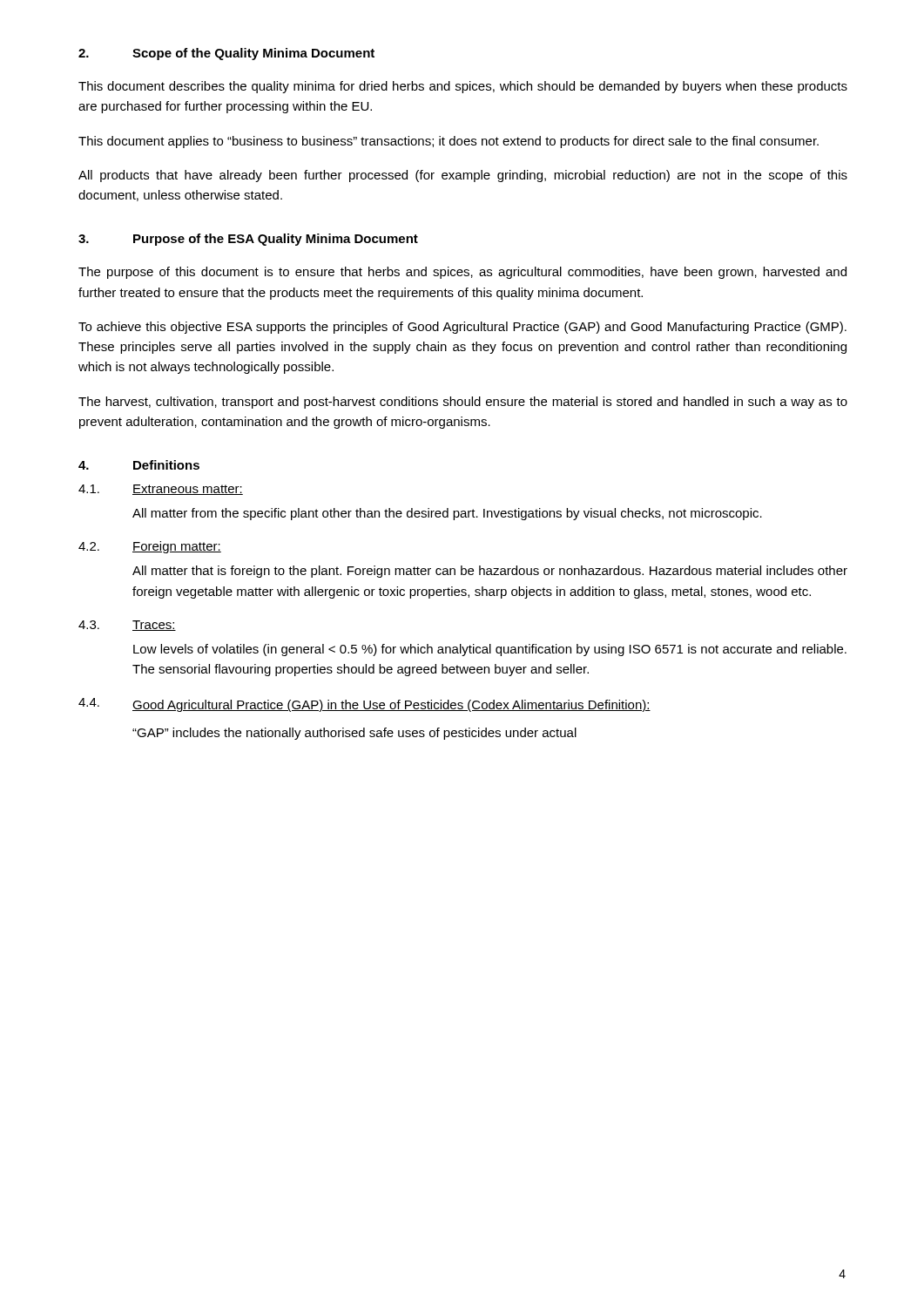Select the block starting "All matter from the specific plant other"
The height and width of the screenshot is (1307, 924).
tap(447, 513)
